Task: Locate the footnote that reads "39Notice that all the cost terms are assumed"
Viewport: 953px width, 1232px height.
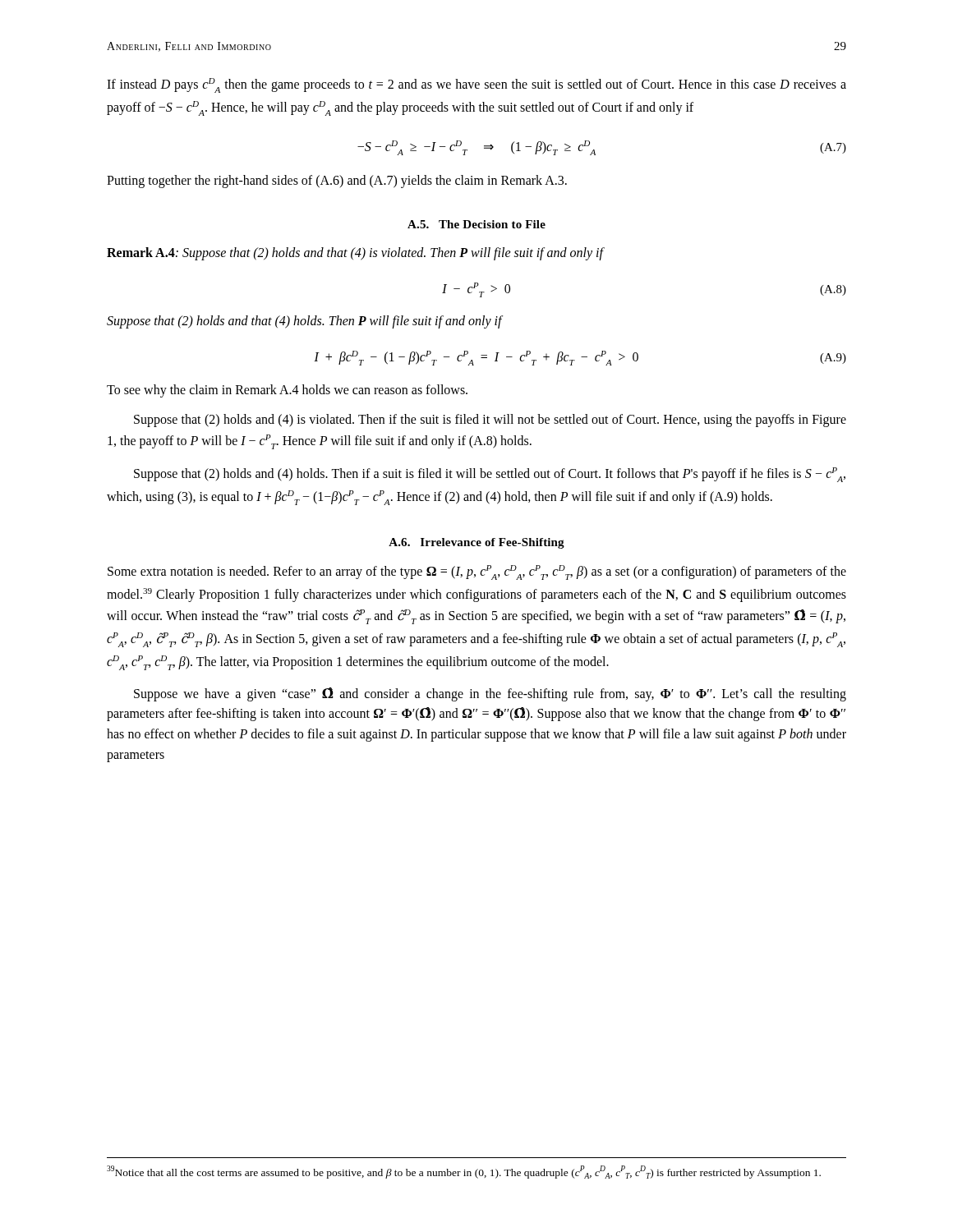Action: coord(476,1173)
